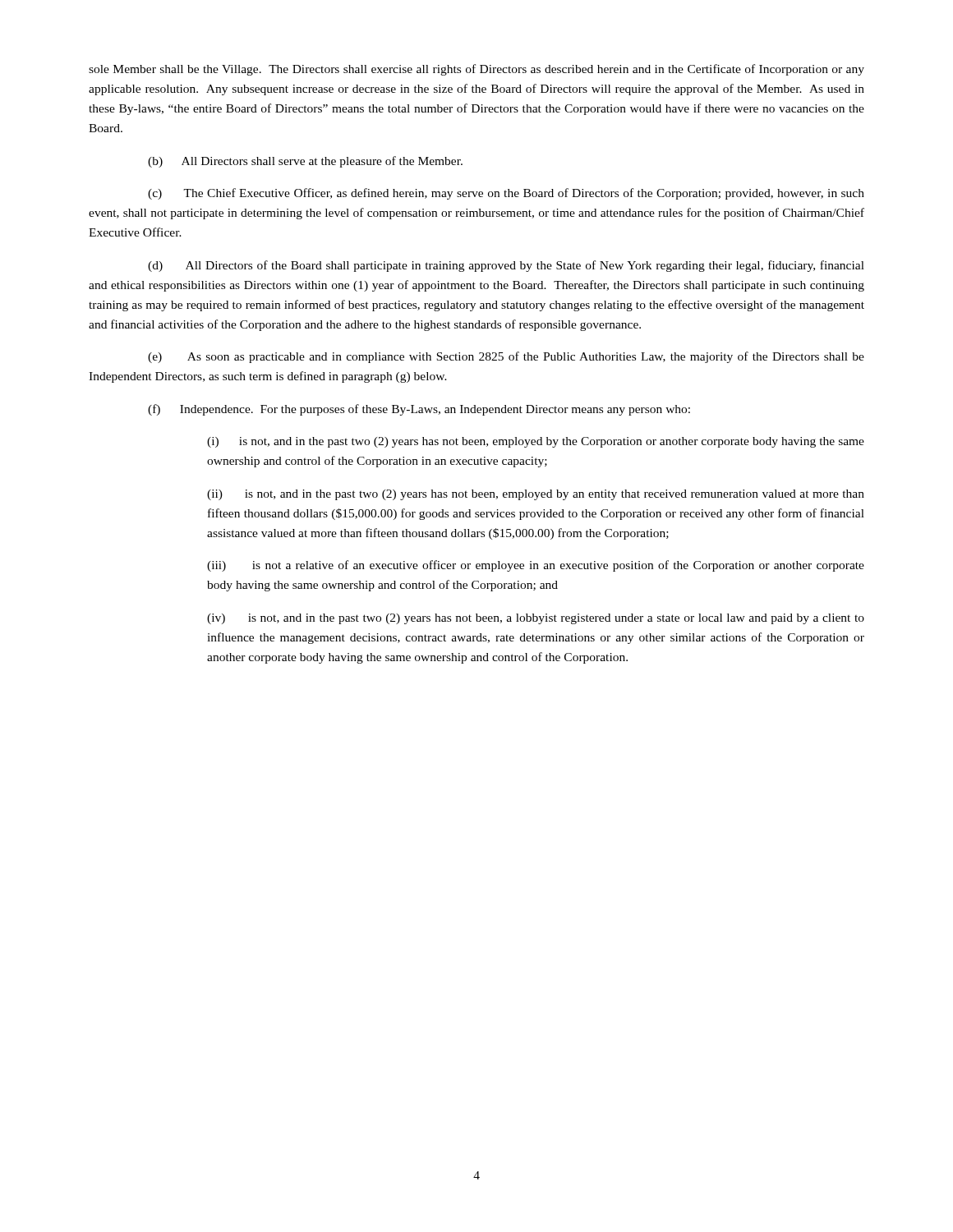953x1232 pixels.
Task: Find the block on this page that starts "(ii) is not, and"
Action: [x=476, y=513]
